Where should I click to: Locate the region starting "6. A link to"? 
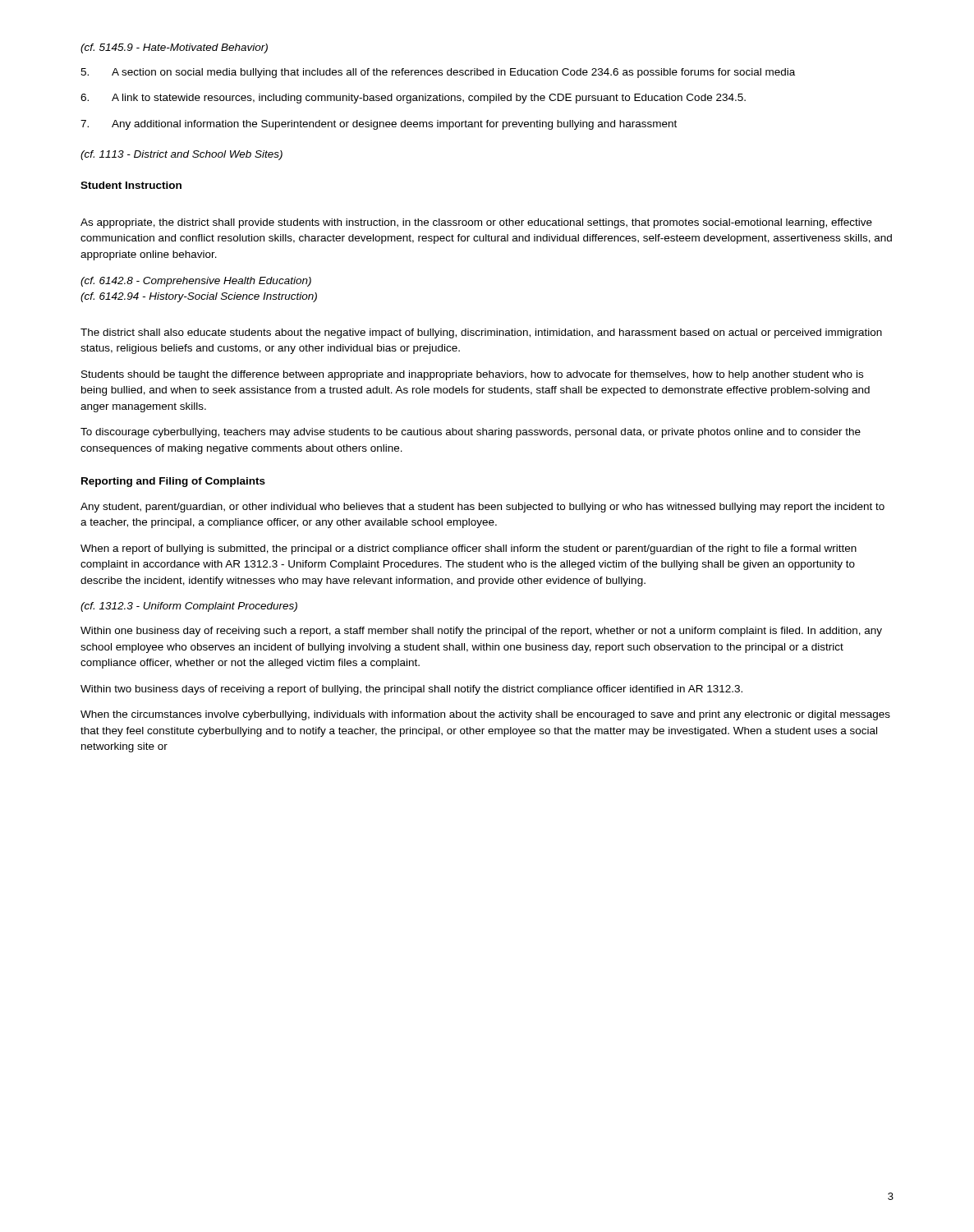coord(413,98)
